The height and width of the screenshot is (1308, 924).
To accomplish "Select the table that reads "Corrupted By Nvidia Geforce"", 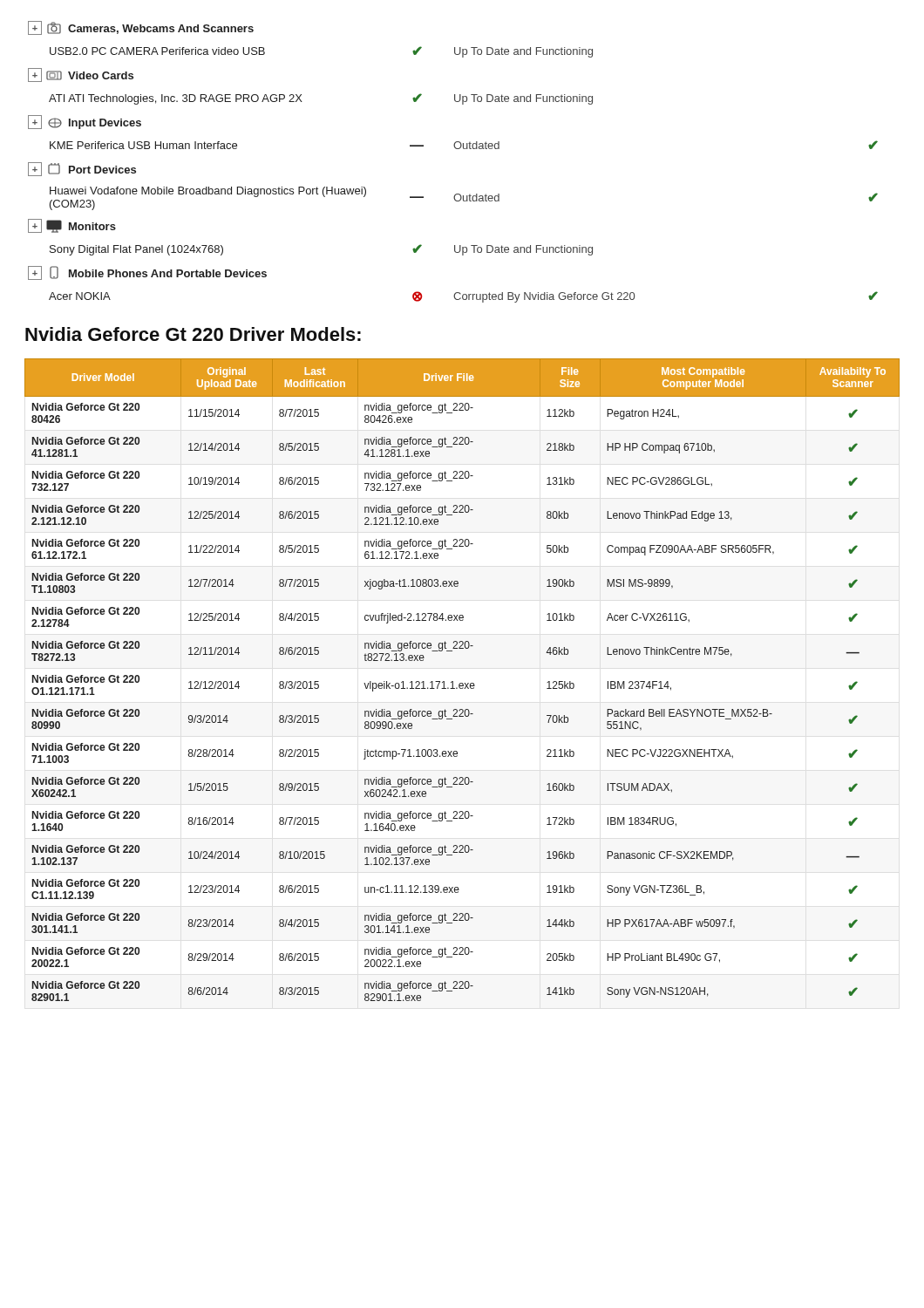I will 462,162.
